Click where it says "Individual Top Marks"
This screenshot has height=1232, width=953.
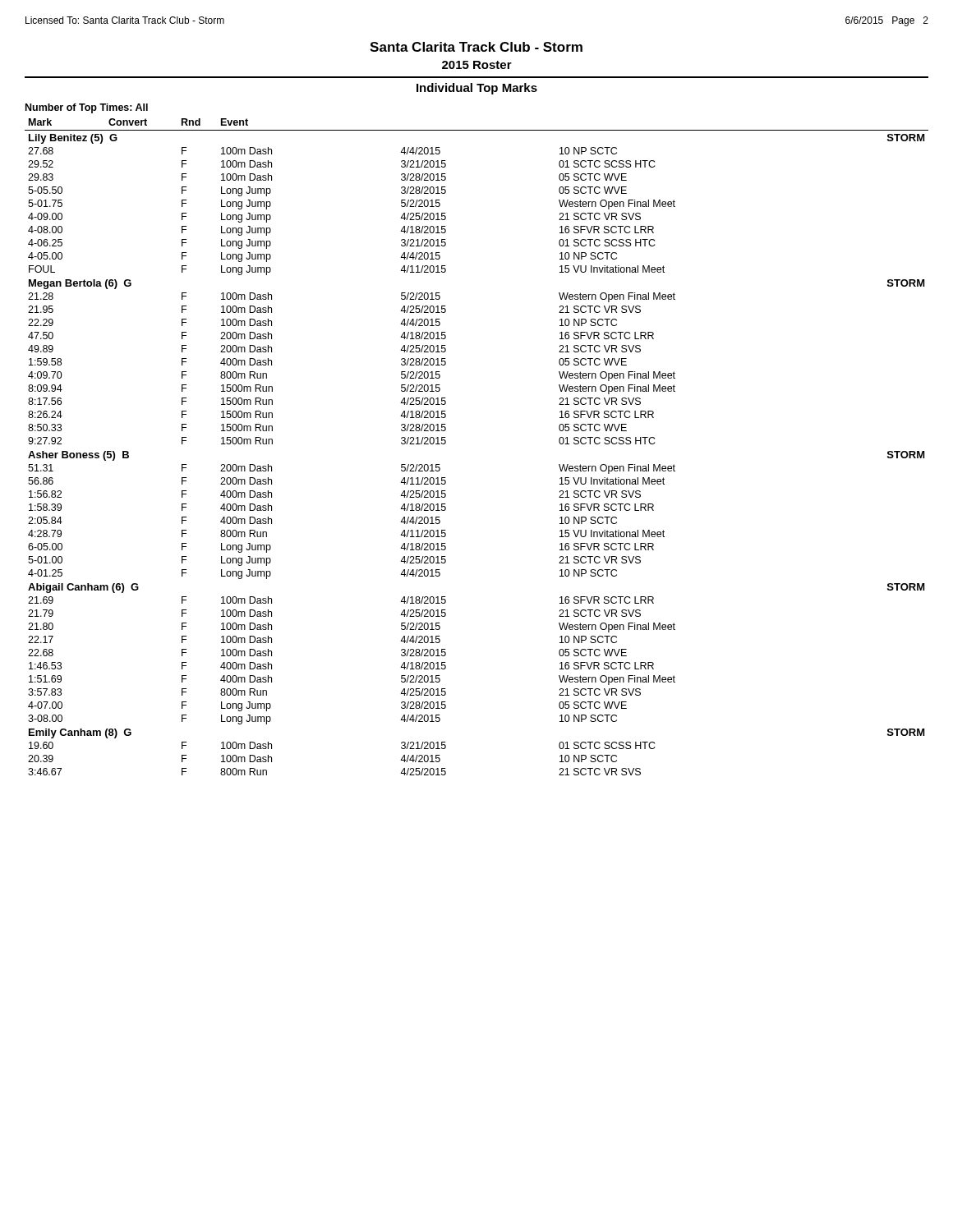tap(476, 87)
